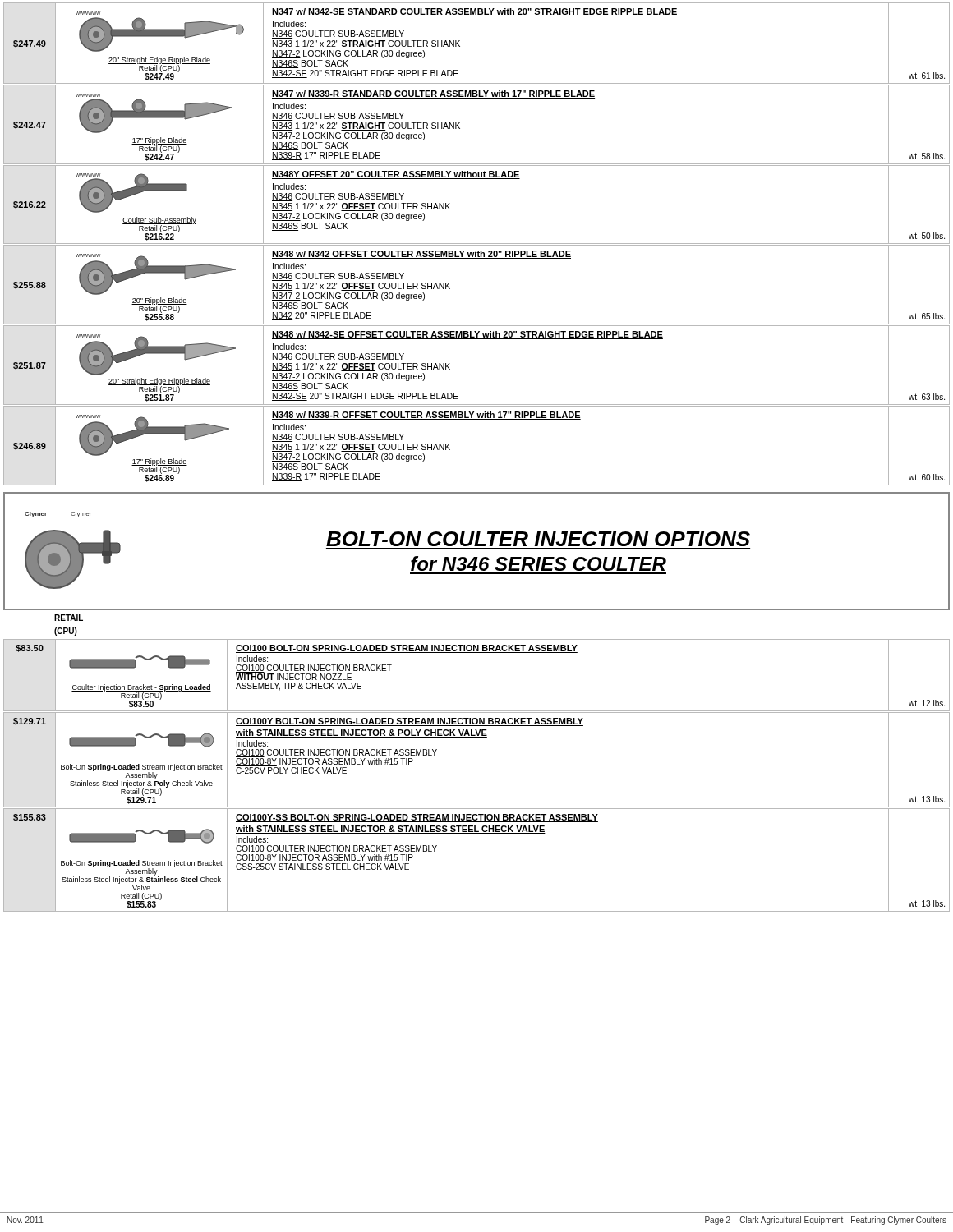This screenshot has width=953, height=1232.
Task: Find the block starting "$251.87 wwwwww 20" Straight Edge Ripple Blade Retail"
Action: click(476, 365)
